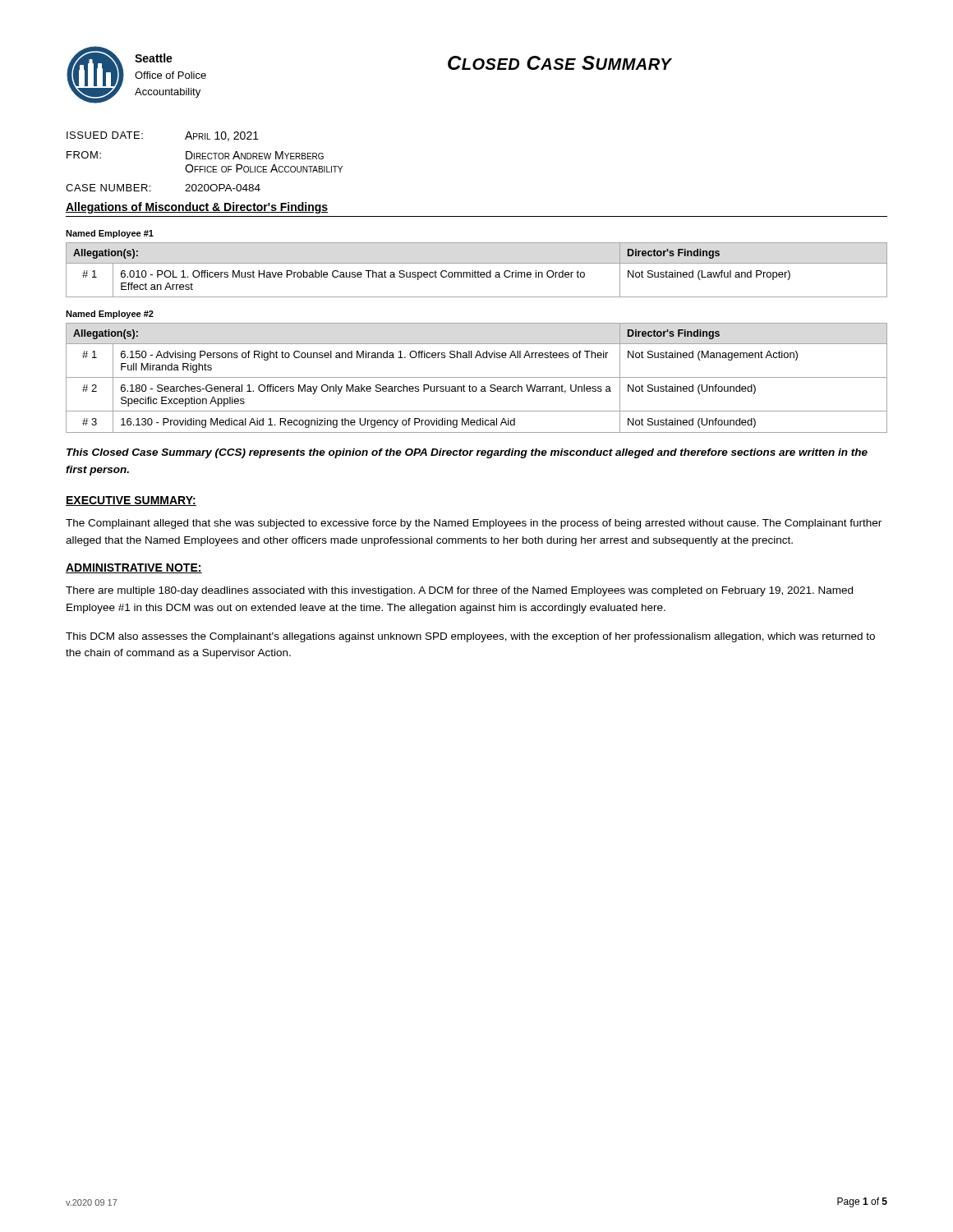
Task: Select the table that reads "Not Sustained (Lawful and Proper)"
Action: click(x=476, y=270)
